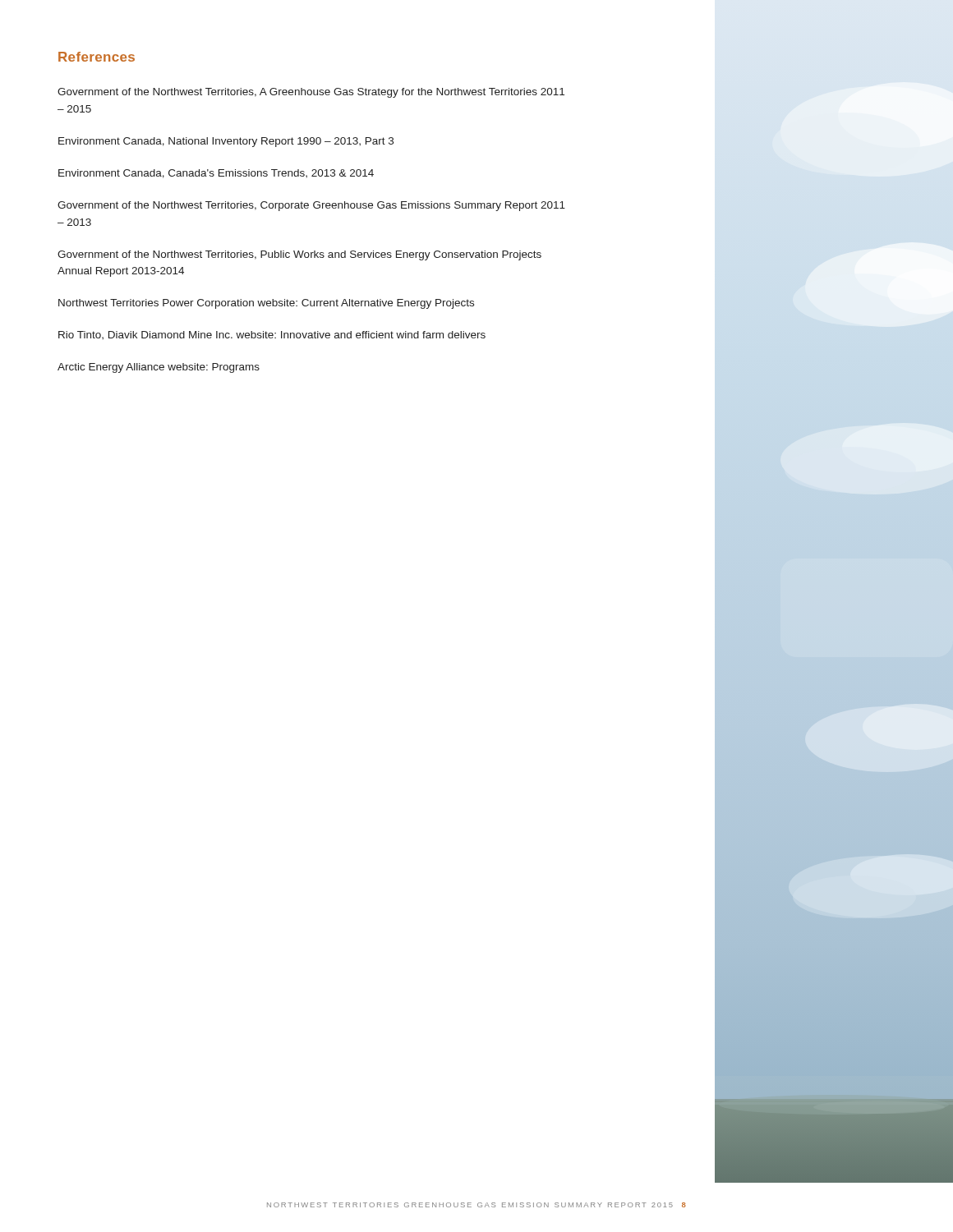The height and width of the screenshot is (1232, 953).
Task: Where is the passage that starts "Government of the Northwest Territories, A"?
Action: point(311,100)
